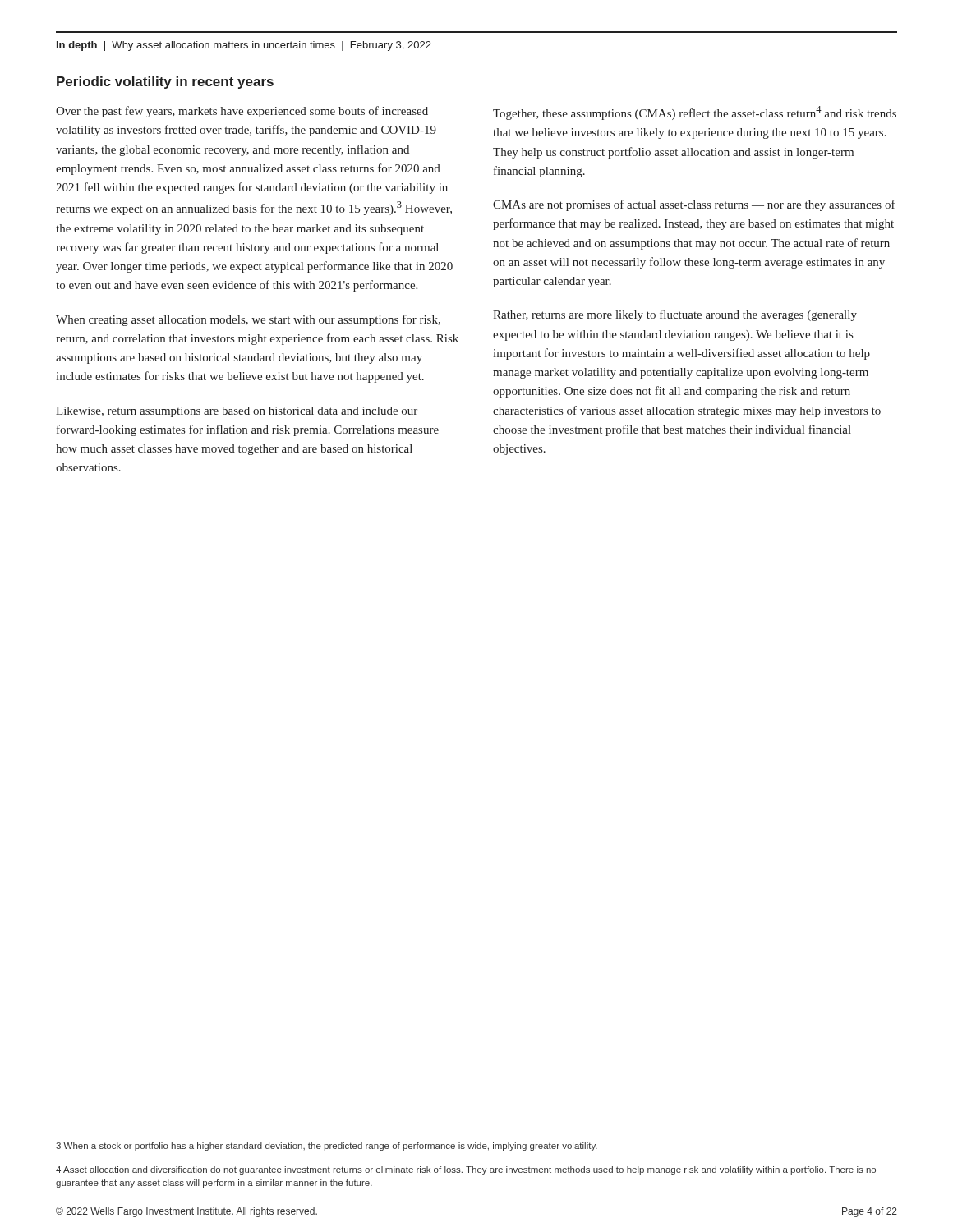Find the block on this page that starts "CMAs are not promises of actual"

tap(694, 243)
